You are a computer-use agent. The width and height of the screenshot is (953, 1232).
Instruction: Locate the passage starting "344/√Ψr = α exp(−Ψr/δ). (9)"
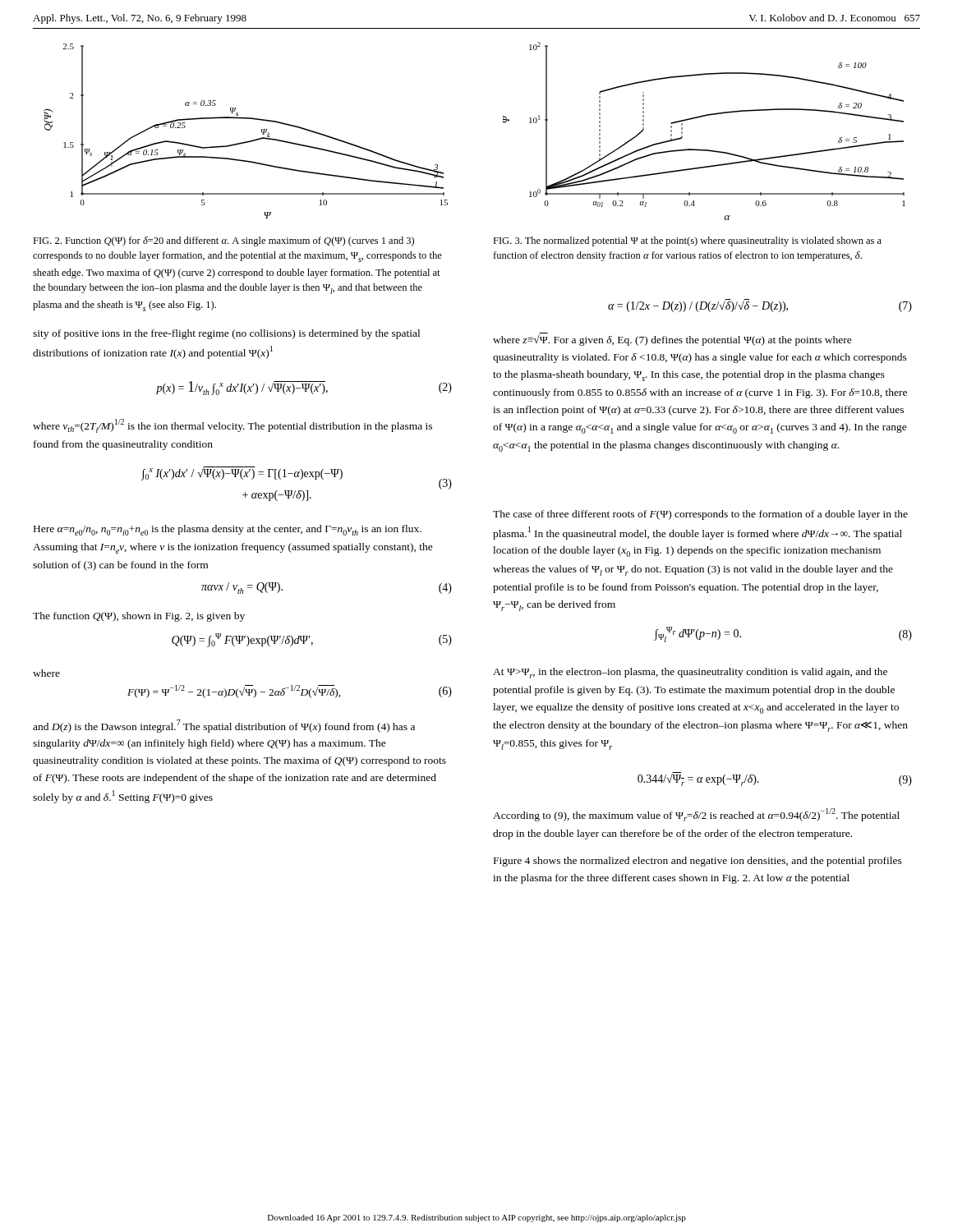pyautogui.click(x=702, y=780)
